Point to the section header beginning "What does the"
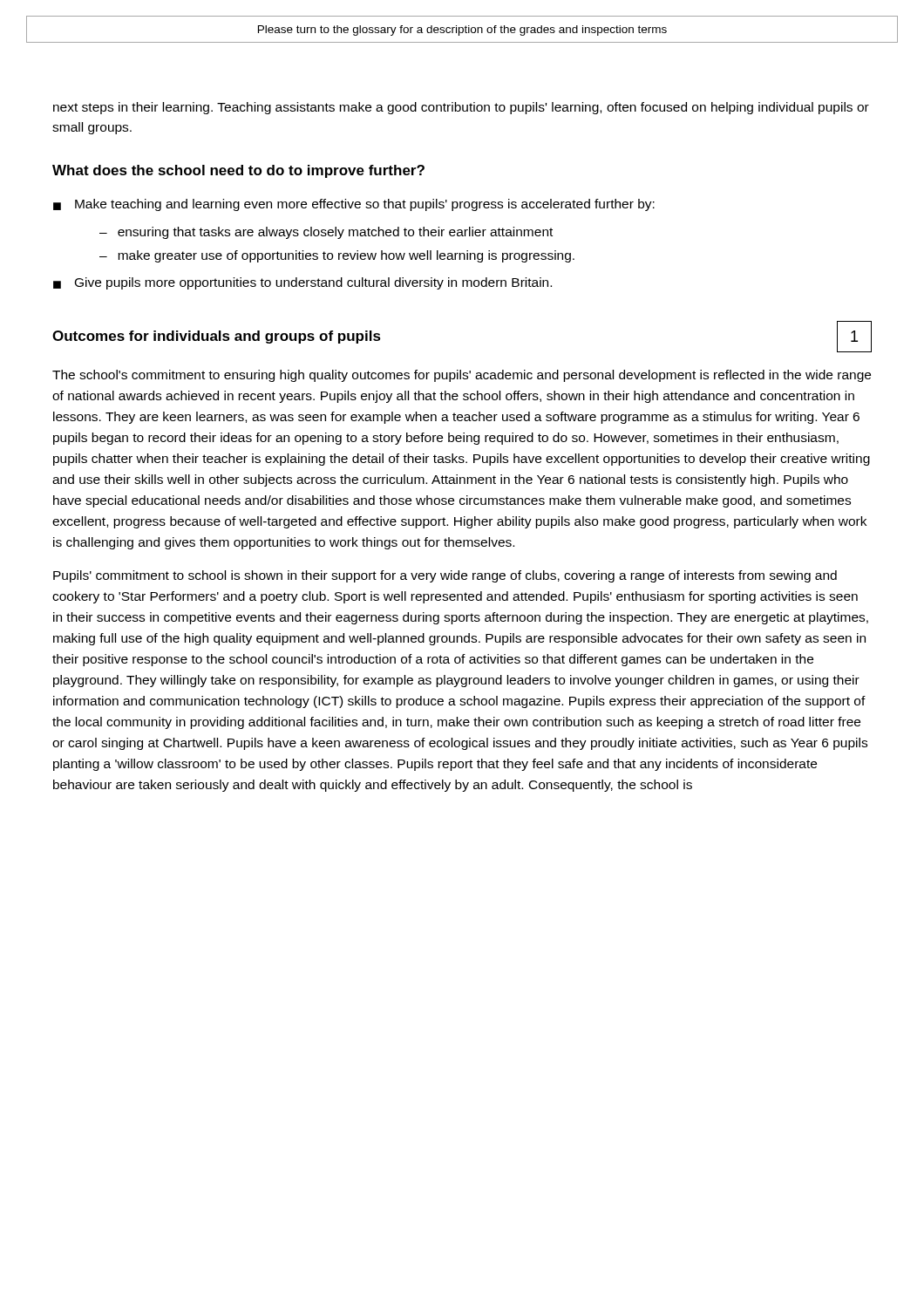Screen dimensions: 1308x924 pyautogui.click(x=239, y=170)
